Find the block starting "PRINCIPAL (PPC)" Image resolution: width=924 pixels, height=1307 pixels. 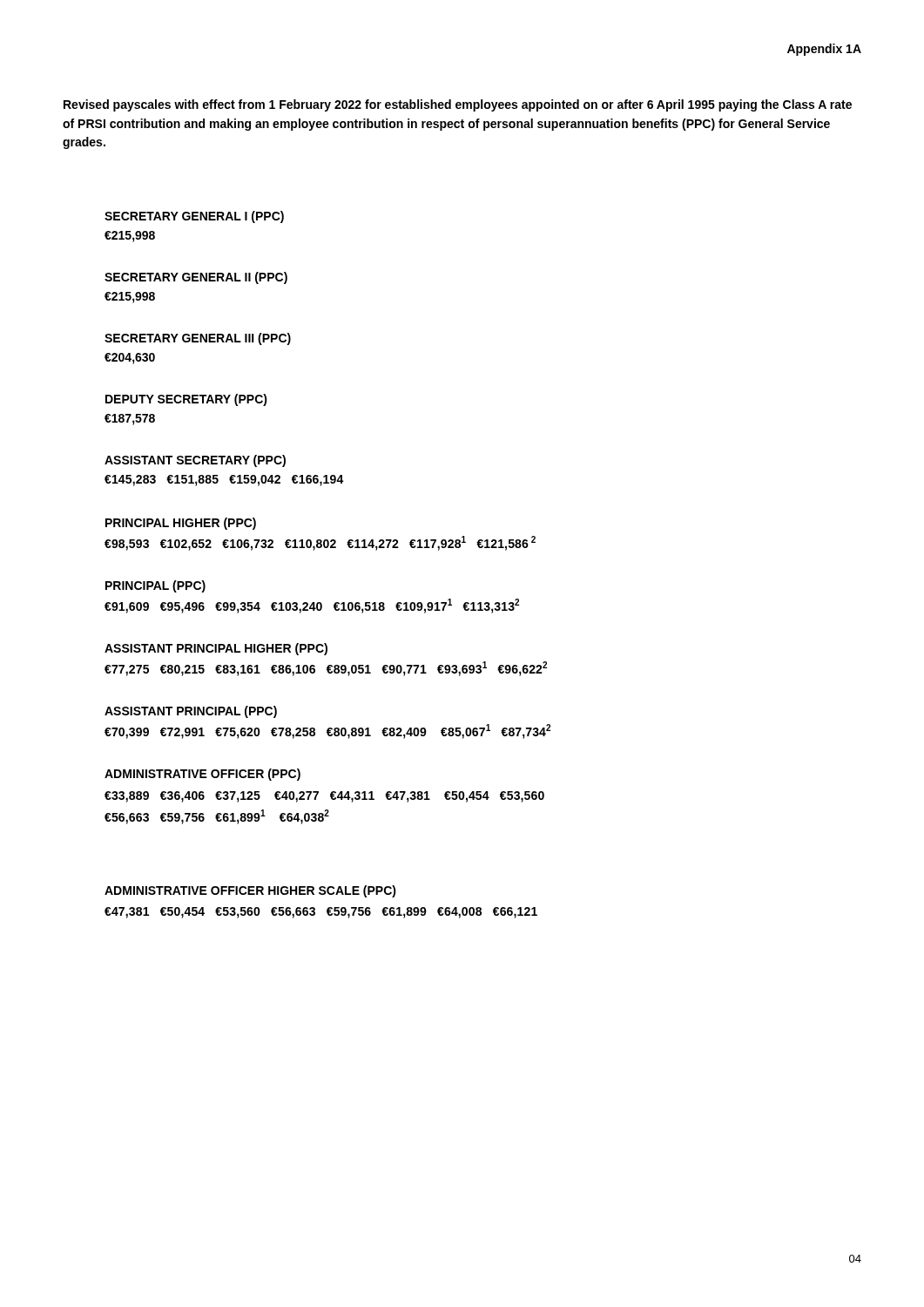(155, 586)
